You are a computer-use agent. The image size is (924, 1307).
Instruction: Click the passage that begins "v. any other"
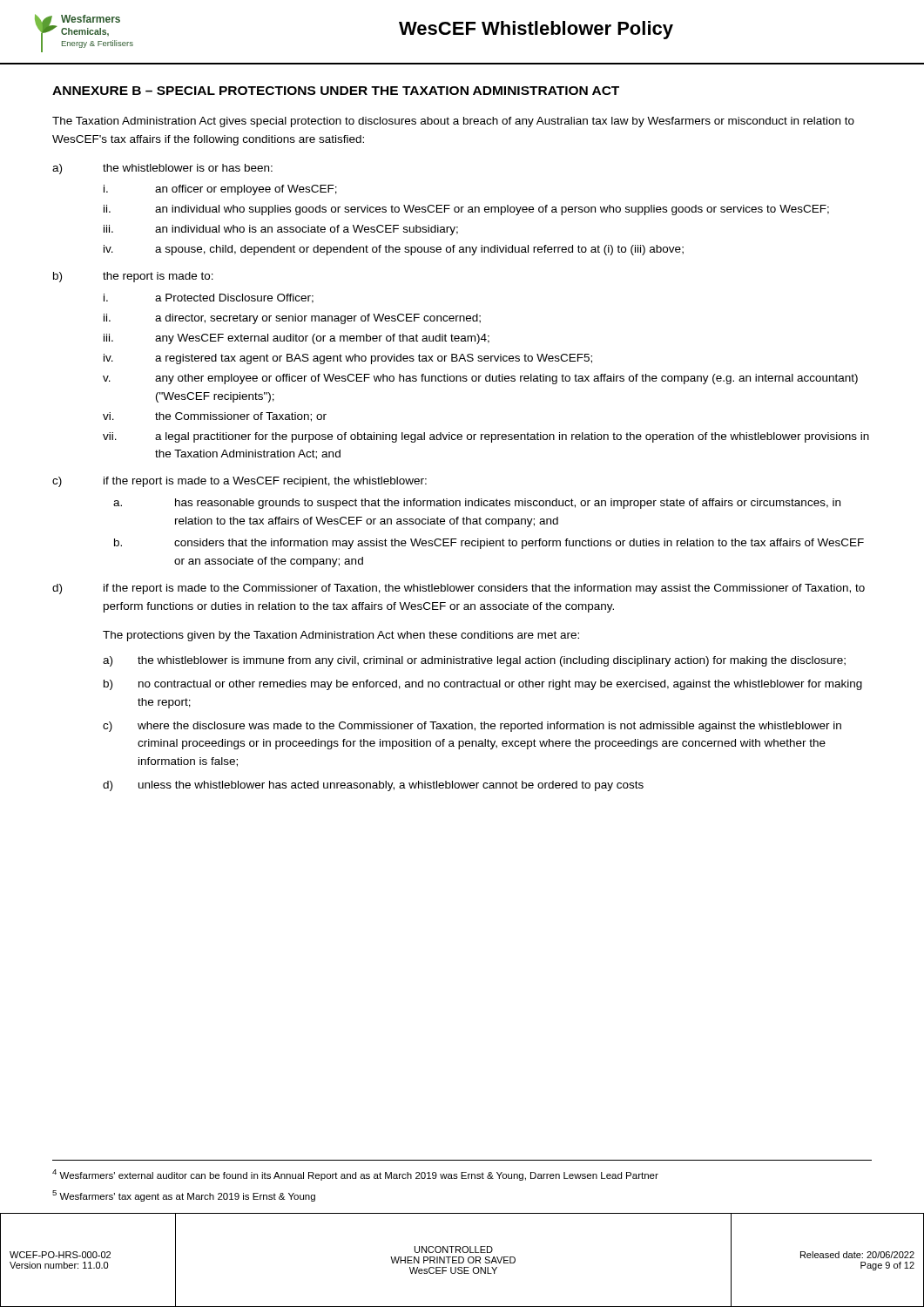(x=462, y=387)
